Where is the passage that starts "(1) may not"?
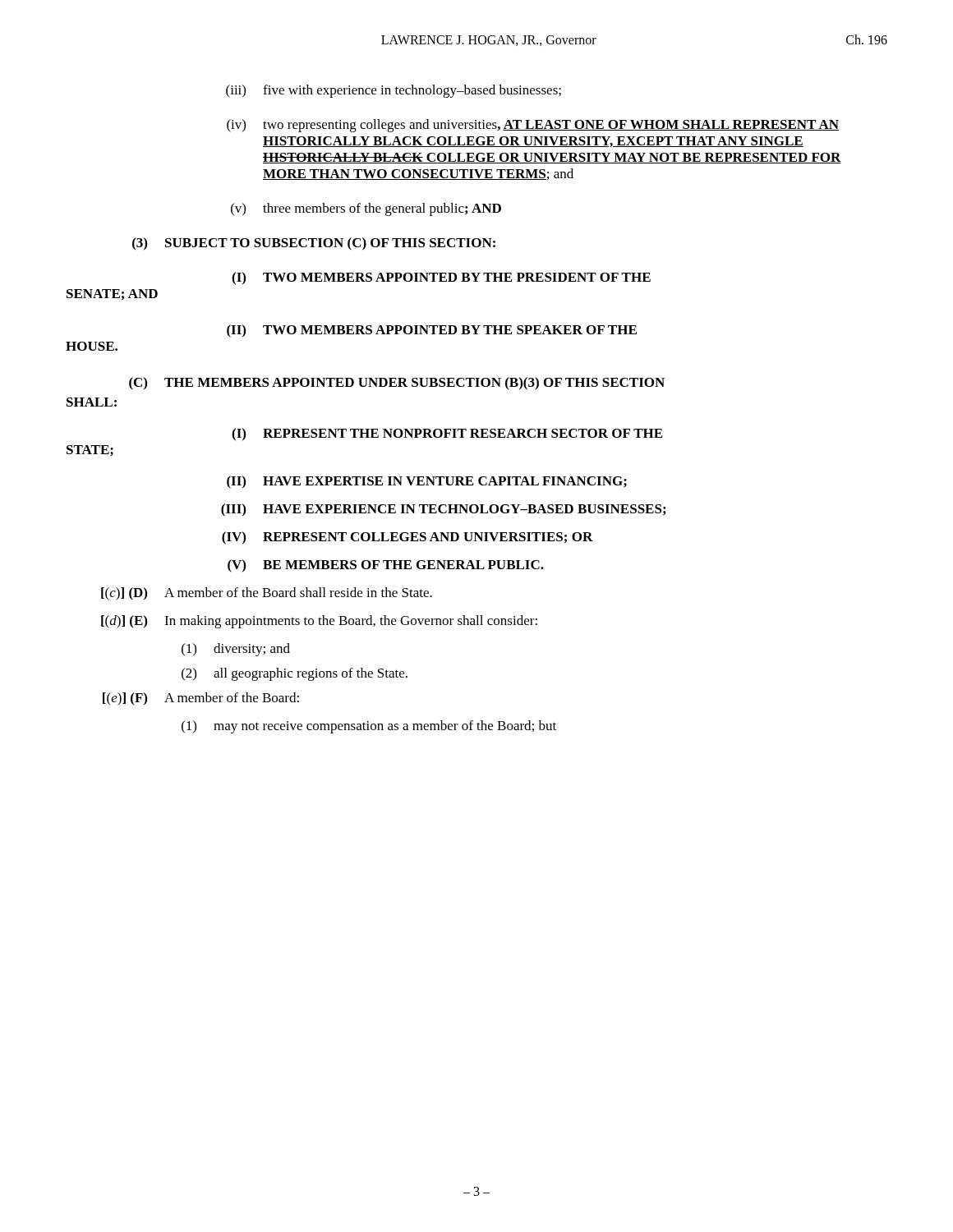Viewport: 953px width, 1232px height. pyautogui.click(x=311, y=726)
